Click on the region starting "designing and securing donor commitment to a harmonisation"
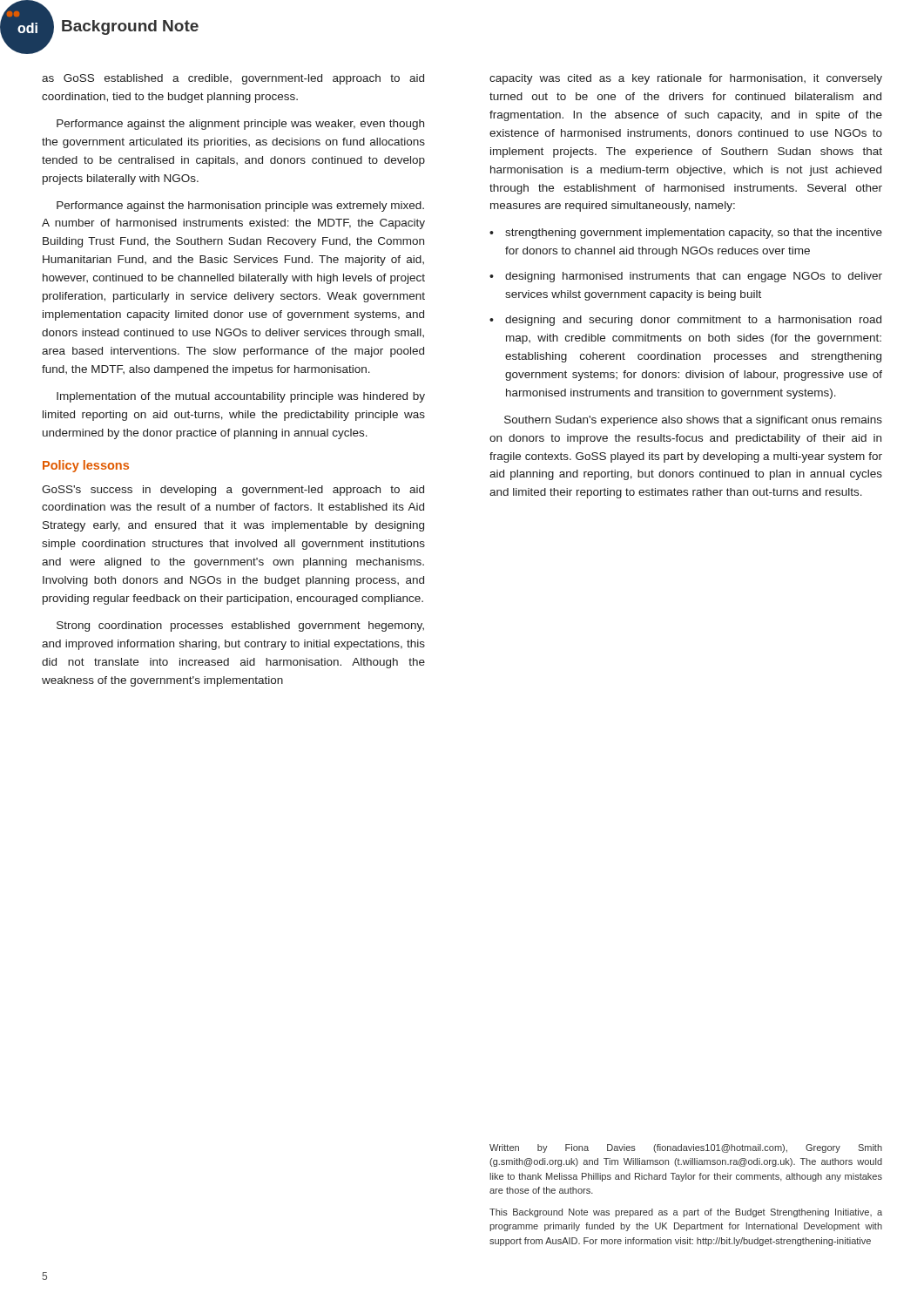The width and height of the screenshot is (924, 1307). coord(686,357)
